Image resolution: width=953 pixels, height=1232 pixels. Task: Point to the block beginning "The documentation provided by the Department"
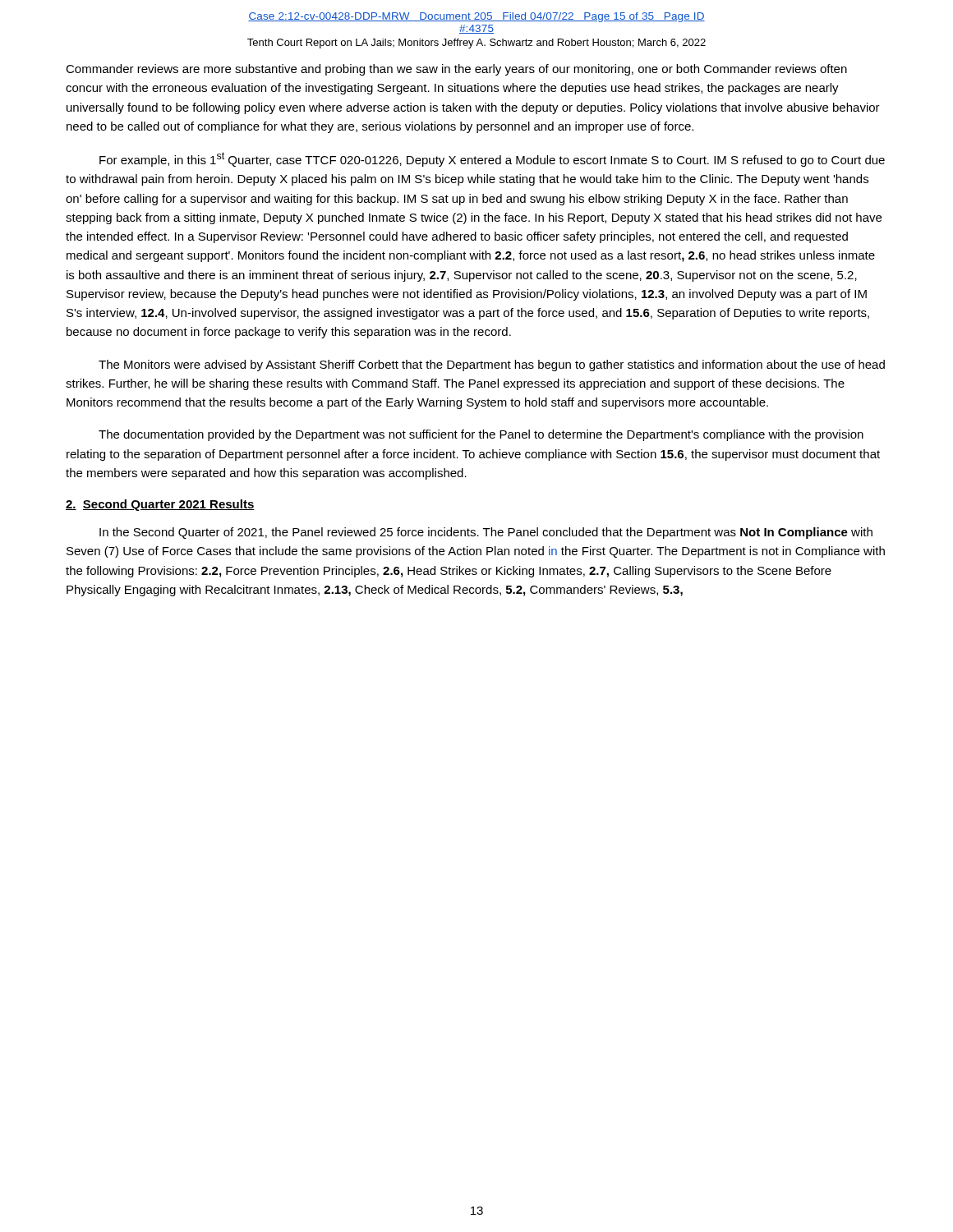(473, 453)
